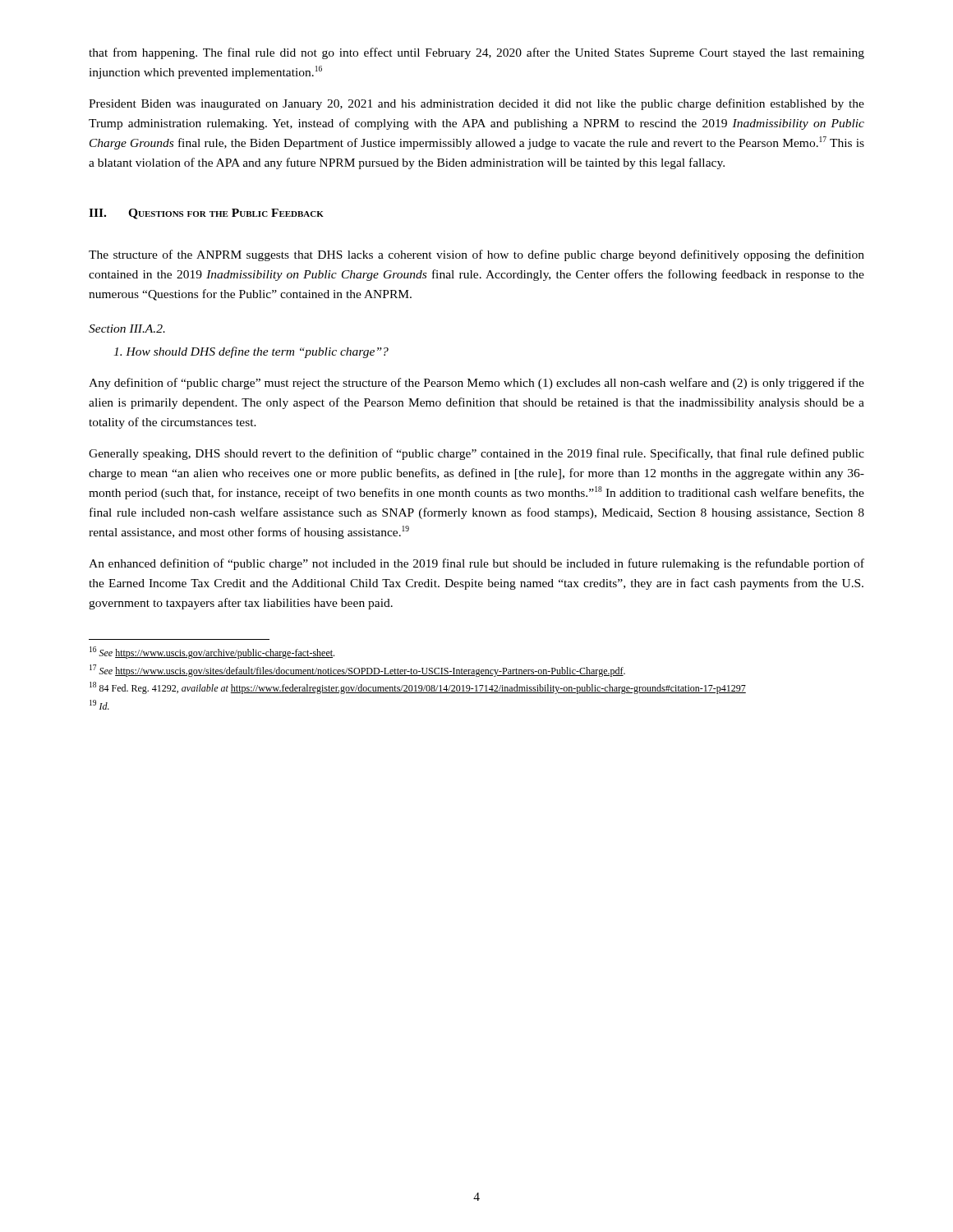This screenshot has height=1232, width=953.
Task: Point to the passage starting "19 Id."
Action: [99, 705]
